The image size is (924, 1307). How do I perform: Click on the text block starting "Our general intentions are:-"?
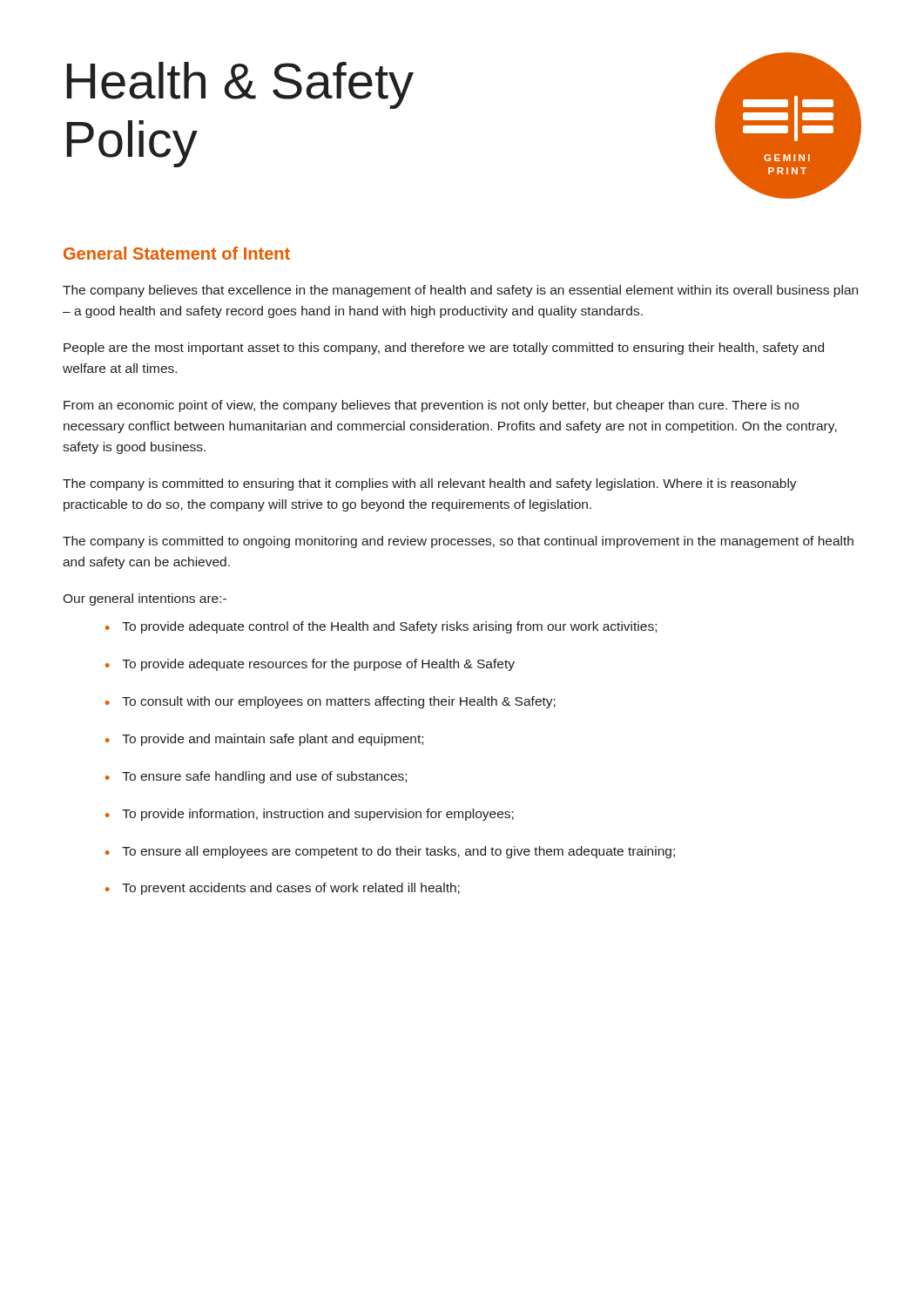145,599
